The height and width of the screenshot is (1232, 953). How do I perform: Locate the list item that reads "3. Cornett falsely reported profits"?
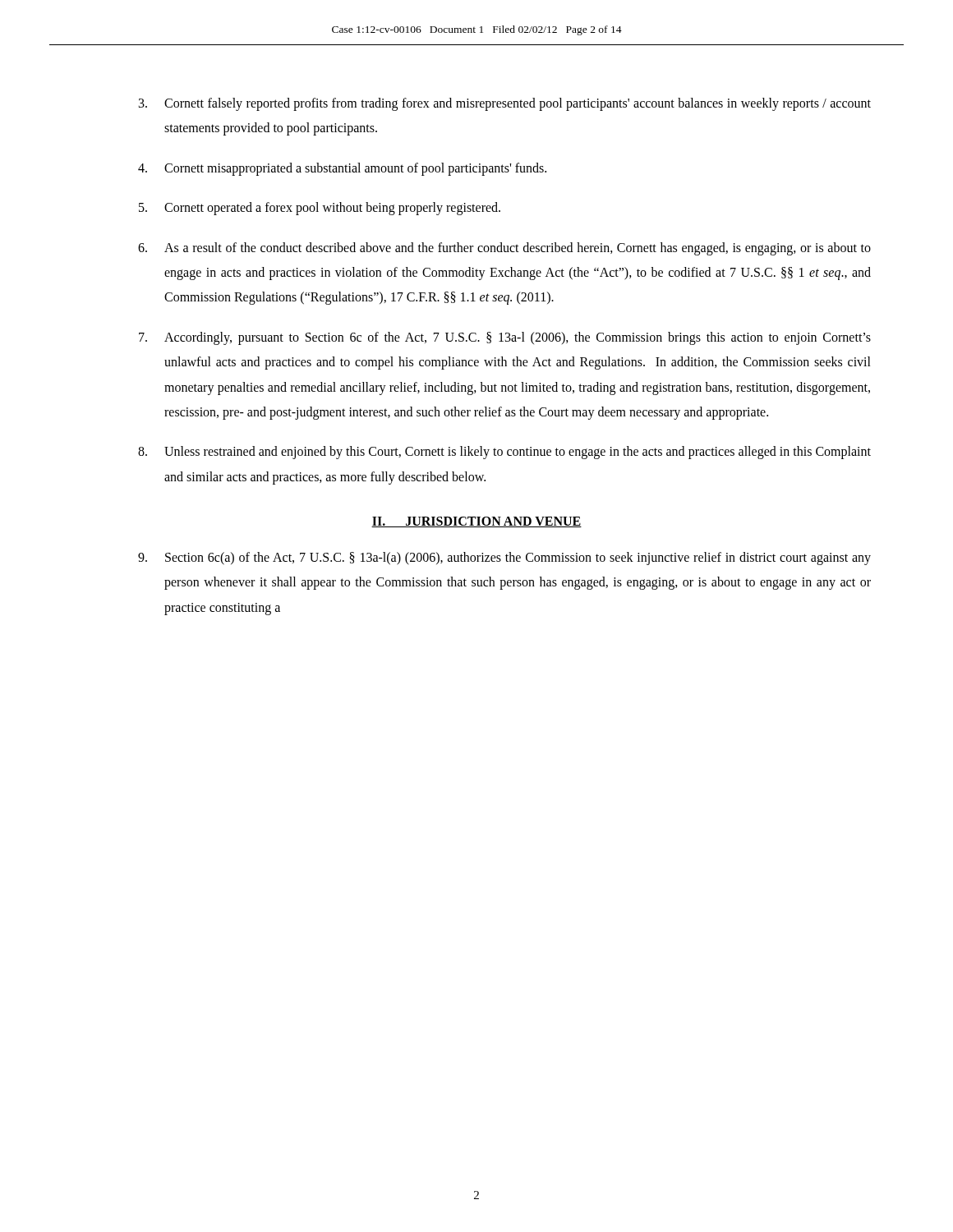(476, 116)
